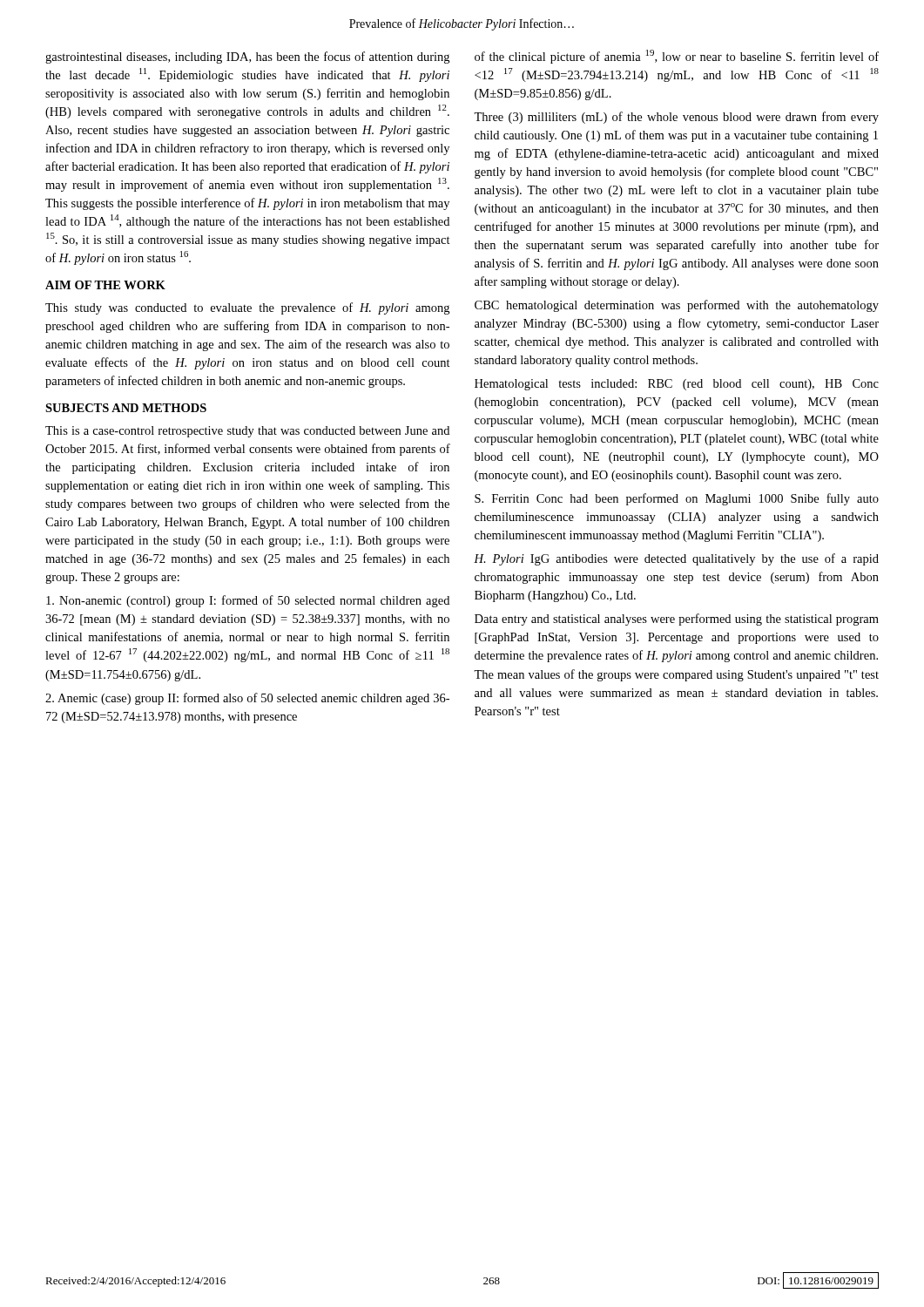Navigate to the element starting "This study was"
The height and width of the screenshot is (1307, 924).
[248, 345]
